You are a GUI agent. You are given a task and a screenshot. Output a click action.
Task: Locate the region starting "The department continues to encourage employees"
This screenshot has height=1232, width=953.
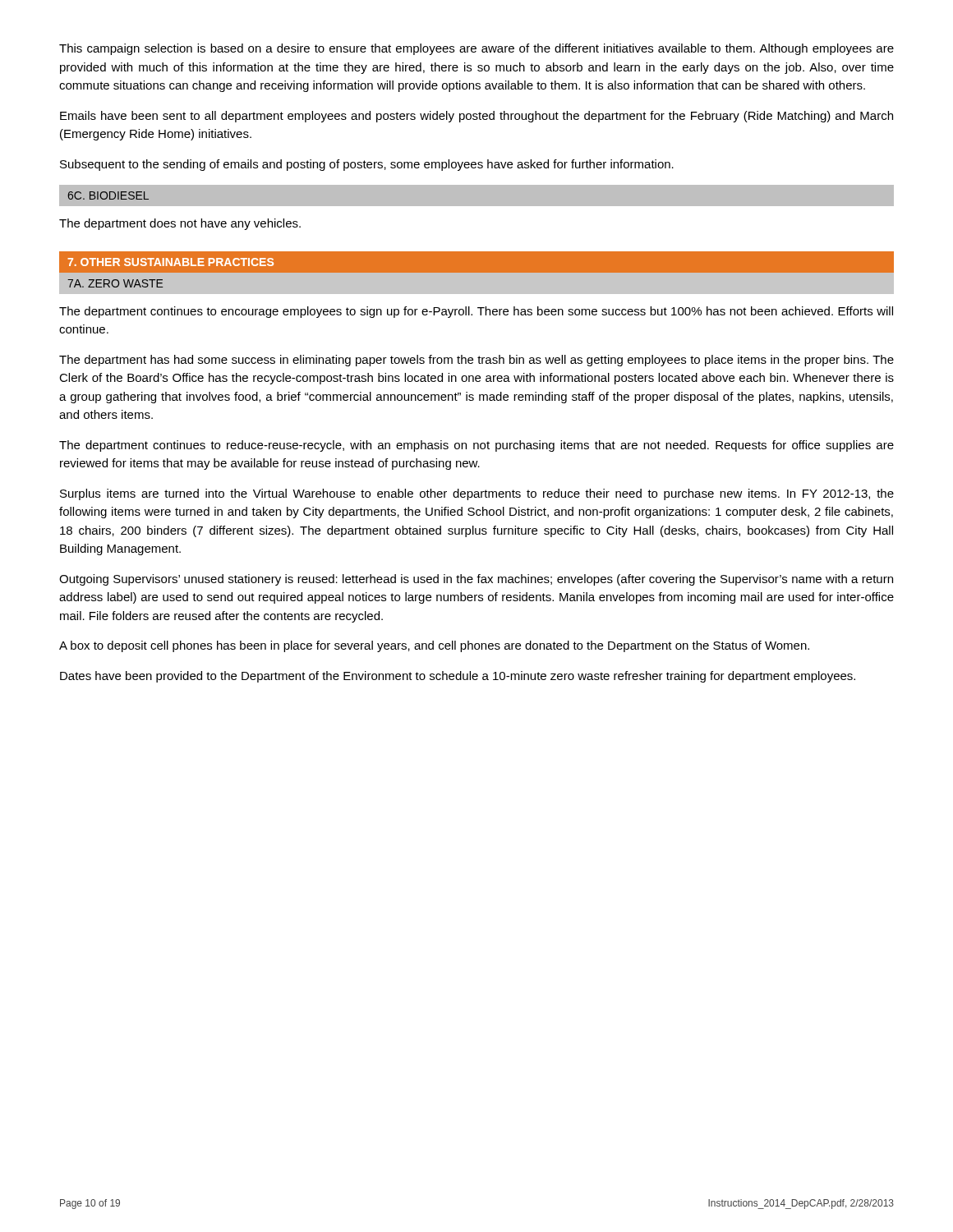(x=476, y=320)
